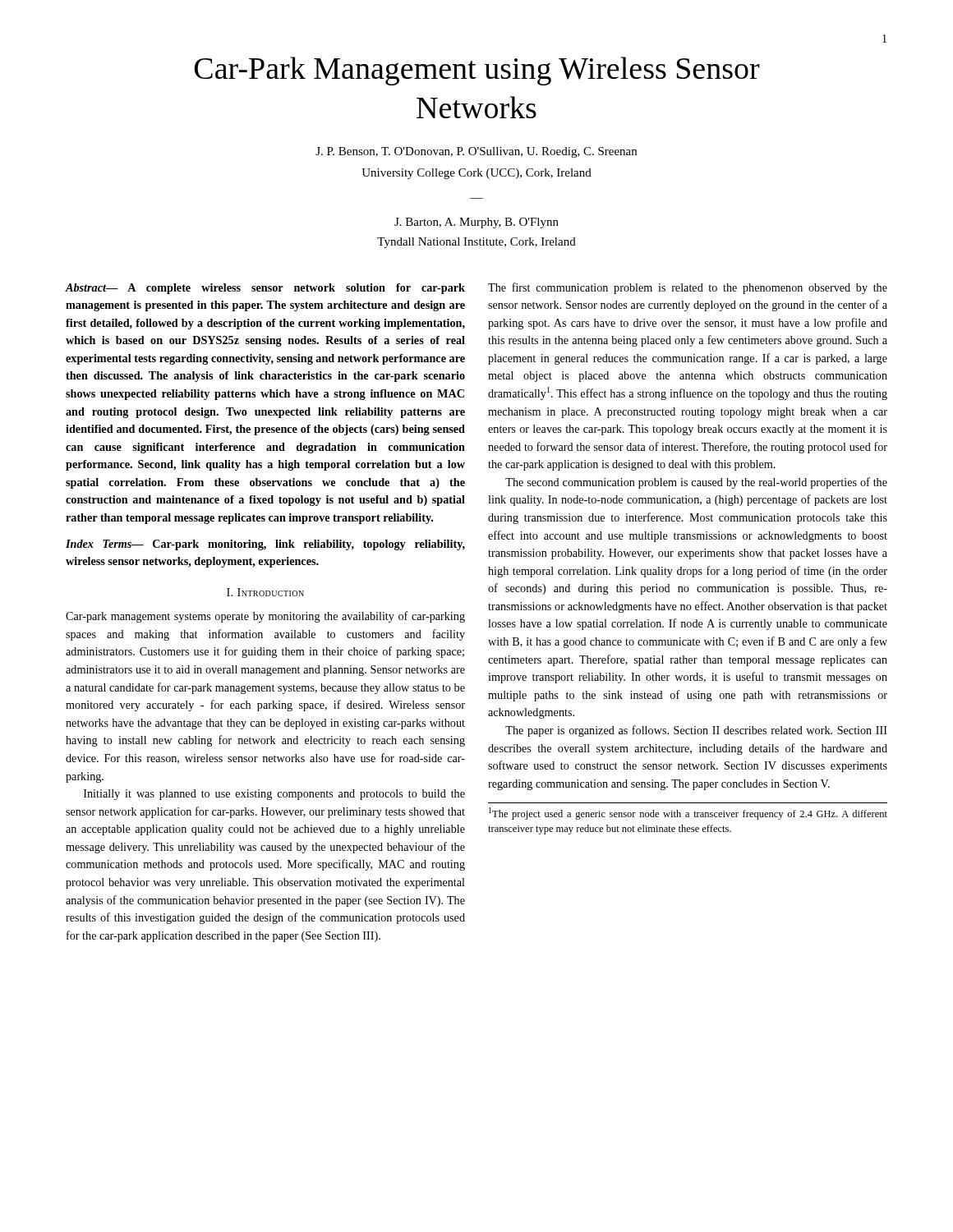Click the passage that begins "J. P. Benson, T. O'Donovan, P."
The height and width of the screenshot is (1232, 953).
pyautogui.click(x=476, y=197)
